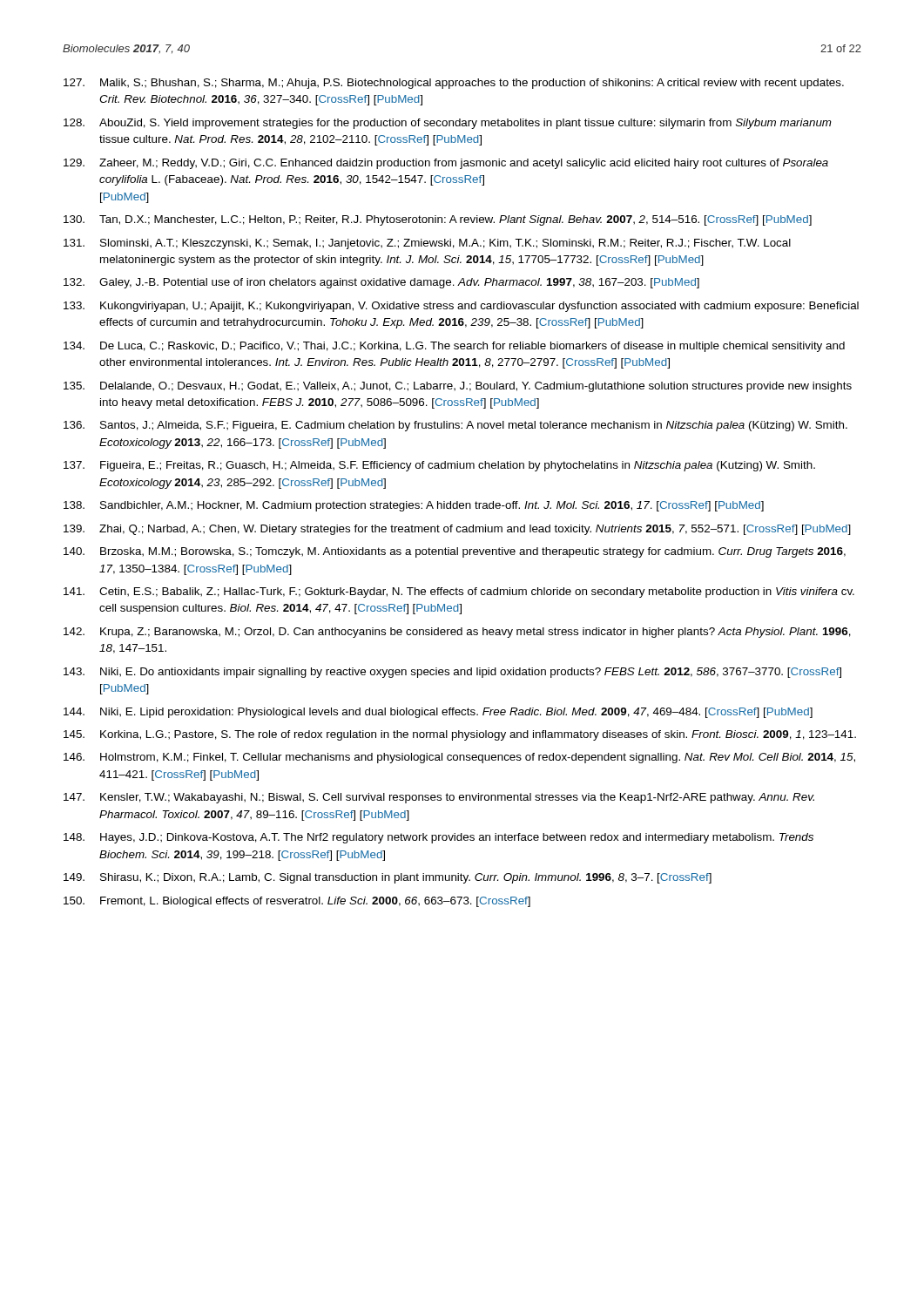
Task: Point to the block beginning "133. Kukongviriyapan, U.;"
Action: coord(462,314)
